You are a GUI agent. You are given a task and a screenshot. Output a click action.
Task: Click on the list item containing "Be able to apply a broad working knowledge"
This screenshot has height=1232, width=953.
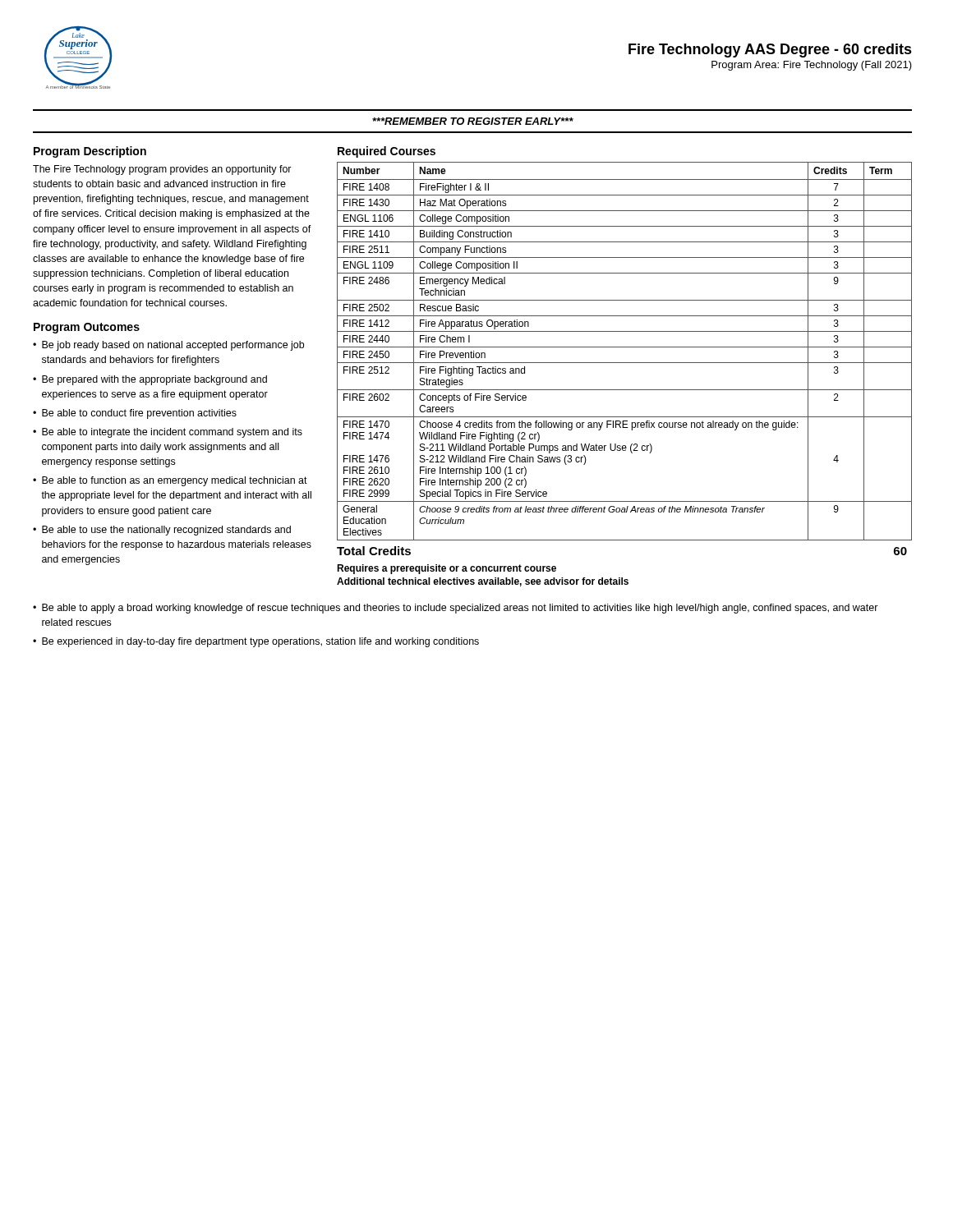pyautogui.click(x=477, y=615)
